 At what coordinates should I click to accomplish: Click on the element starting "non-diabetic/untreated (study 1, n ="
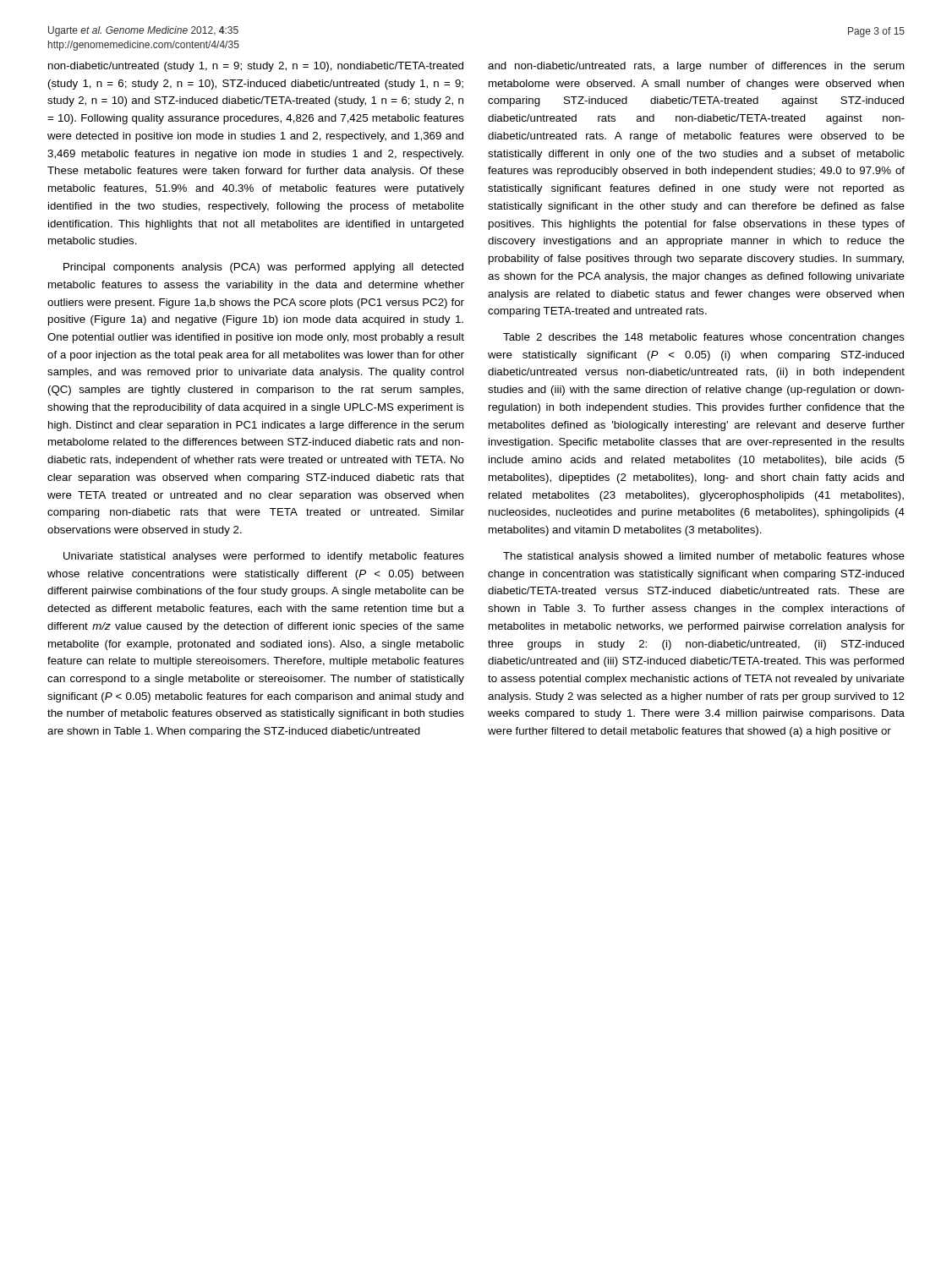tap(256, 154)
